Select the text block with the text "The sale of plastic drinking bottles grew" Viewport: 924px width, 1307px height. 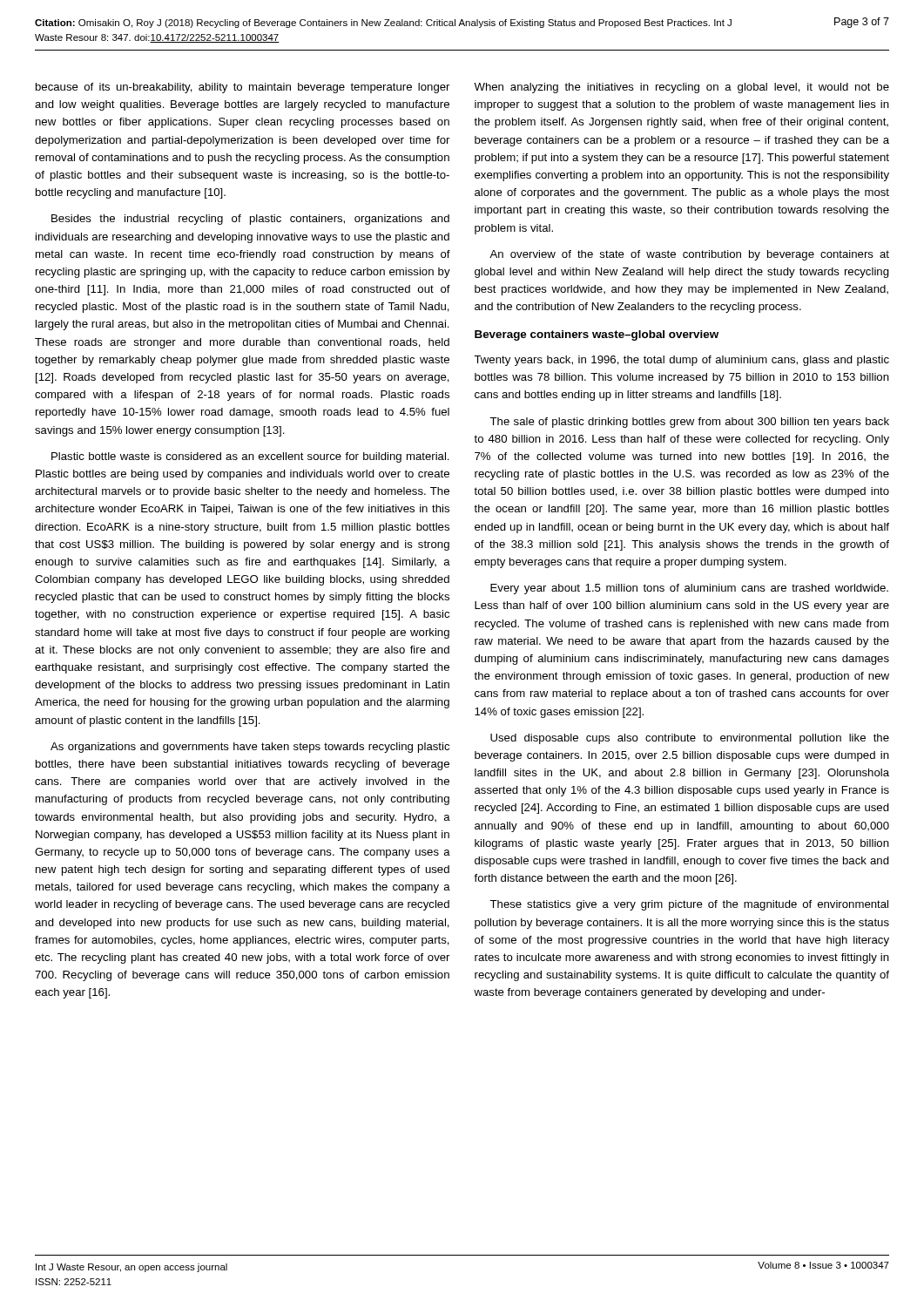(682, 492)
